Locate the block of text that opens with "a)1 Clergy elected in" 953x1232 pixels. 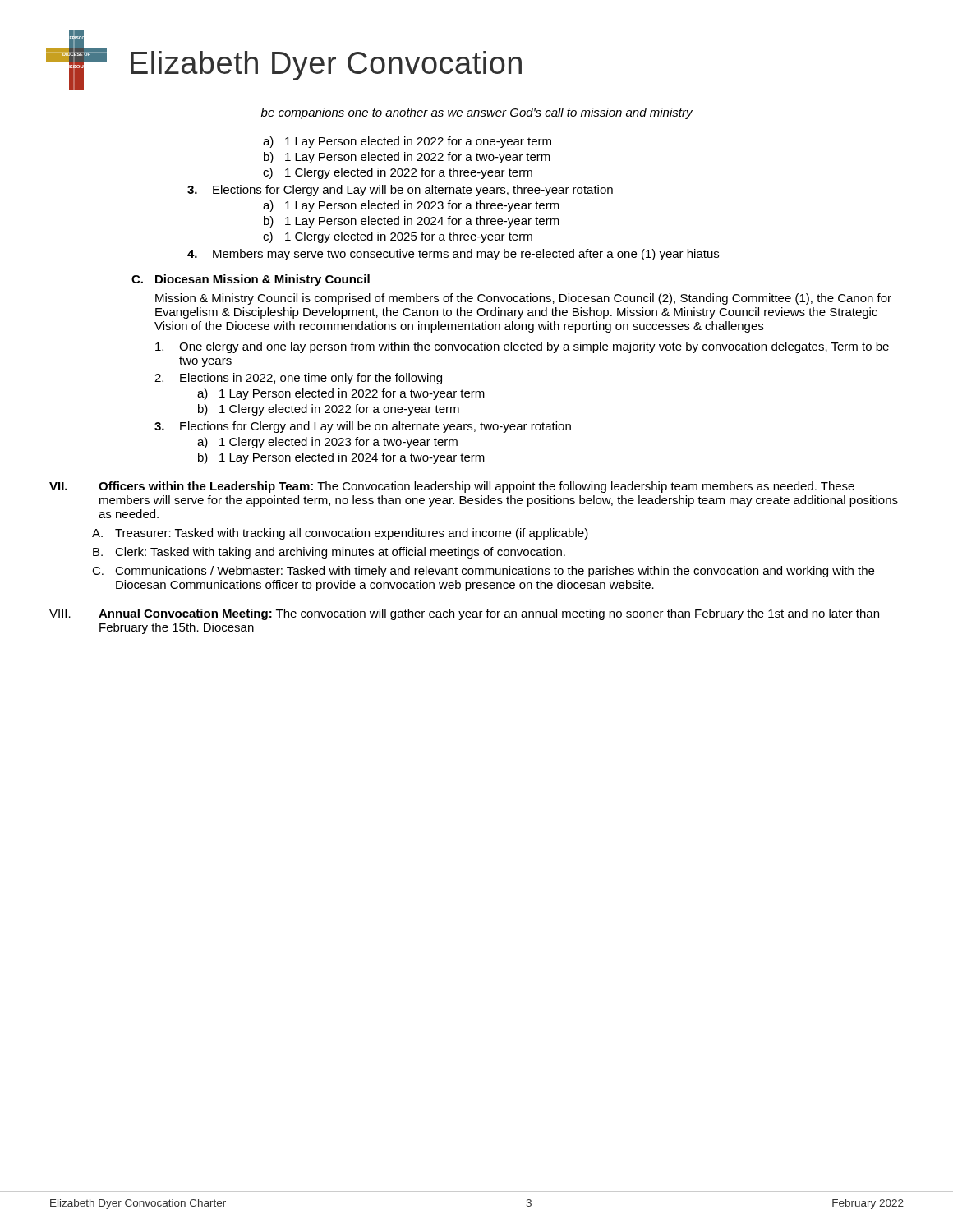pyautogui.click(x=550, y=441)
